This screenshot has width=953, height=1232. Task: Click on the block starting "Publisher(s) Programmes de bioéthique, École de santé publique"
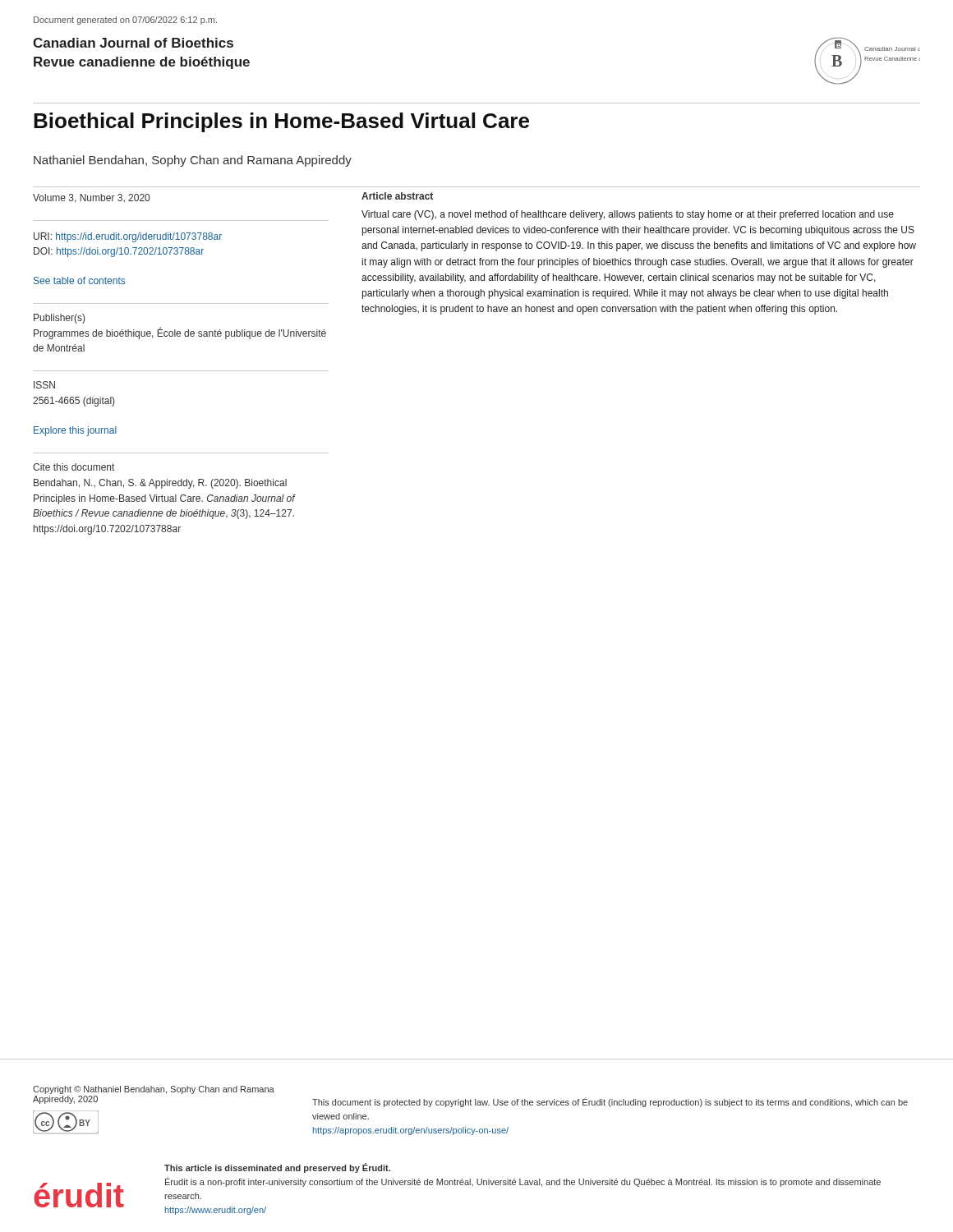pos(181,334)
